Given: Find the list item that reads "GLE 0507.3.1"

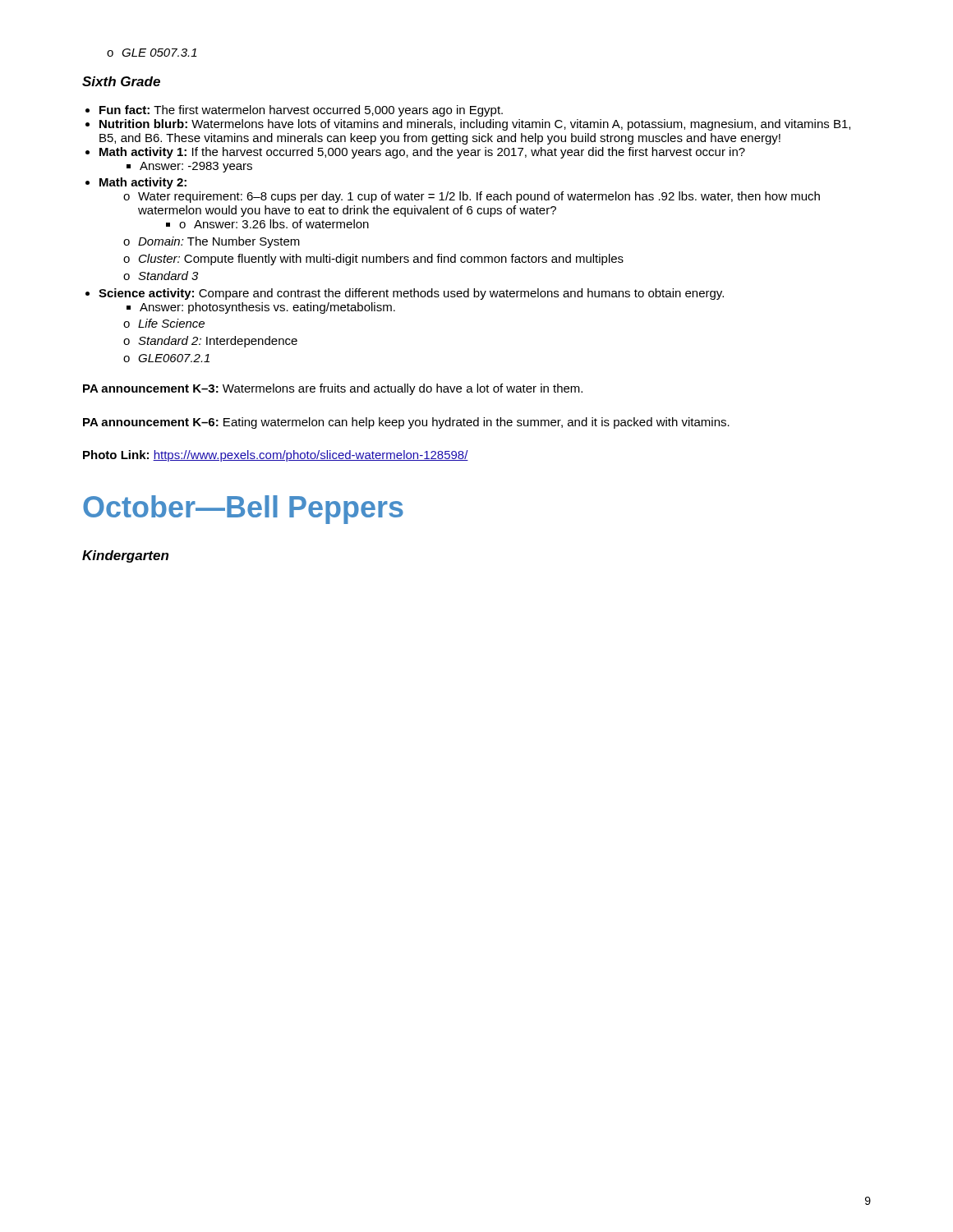Looking at the screenshot, I should [x=152, y=53].
